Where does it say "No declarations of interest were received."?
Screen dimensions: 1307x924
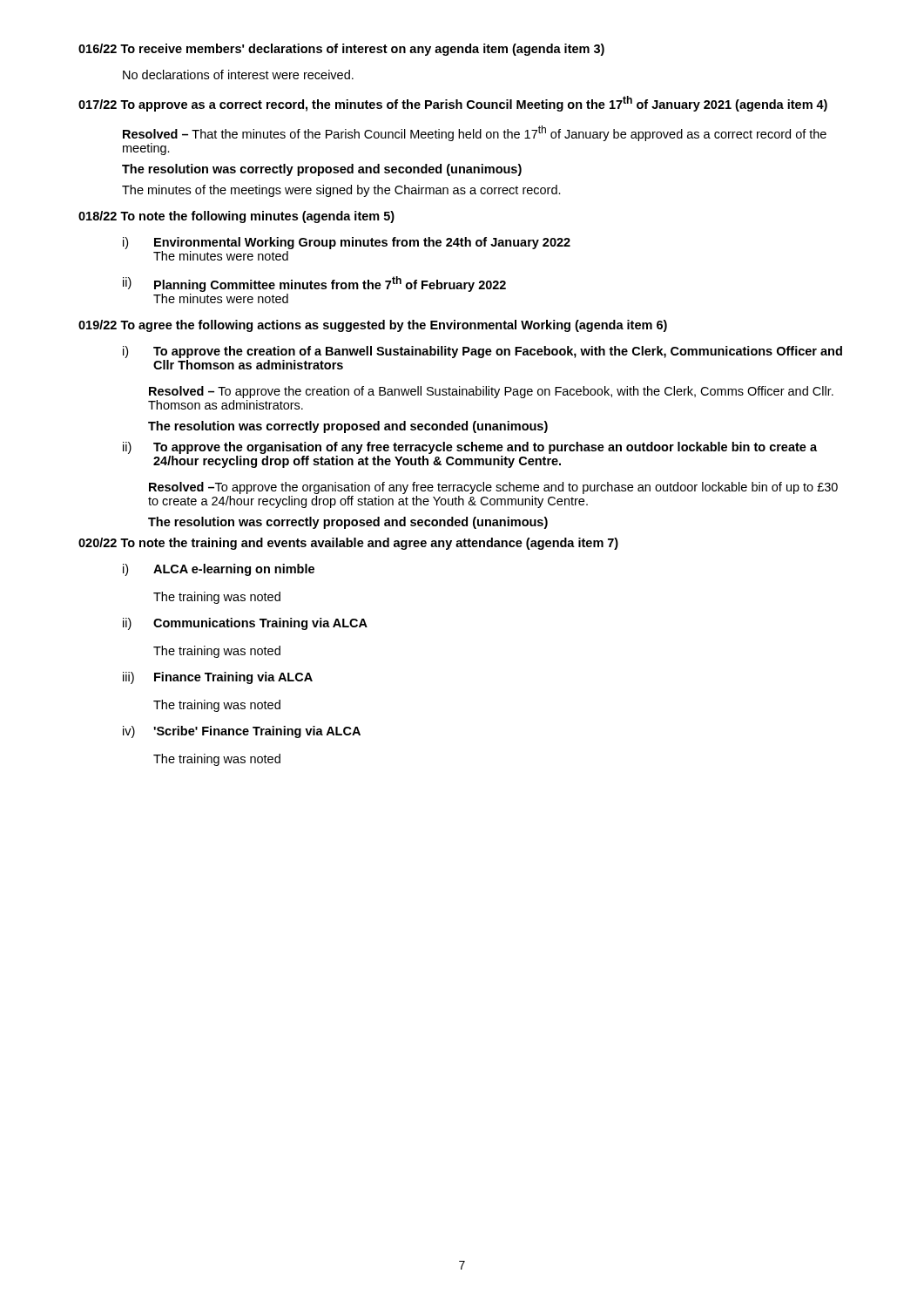(238, 75)
